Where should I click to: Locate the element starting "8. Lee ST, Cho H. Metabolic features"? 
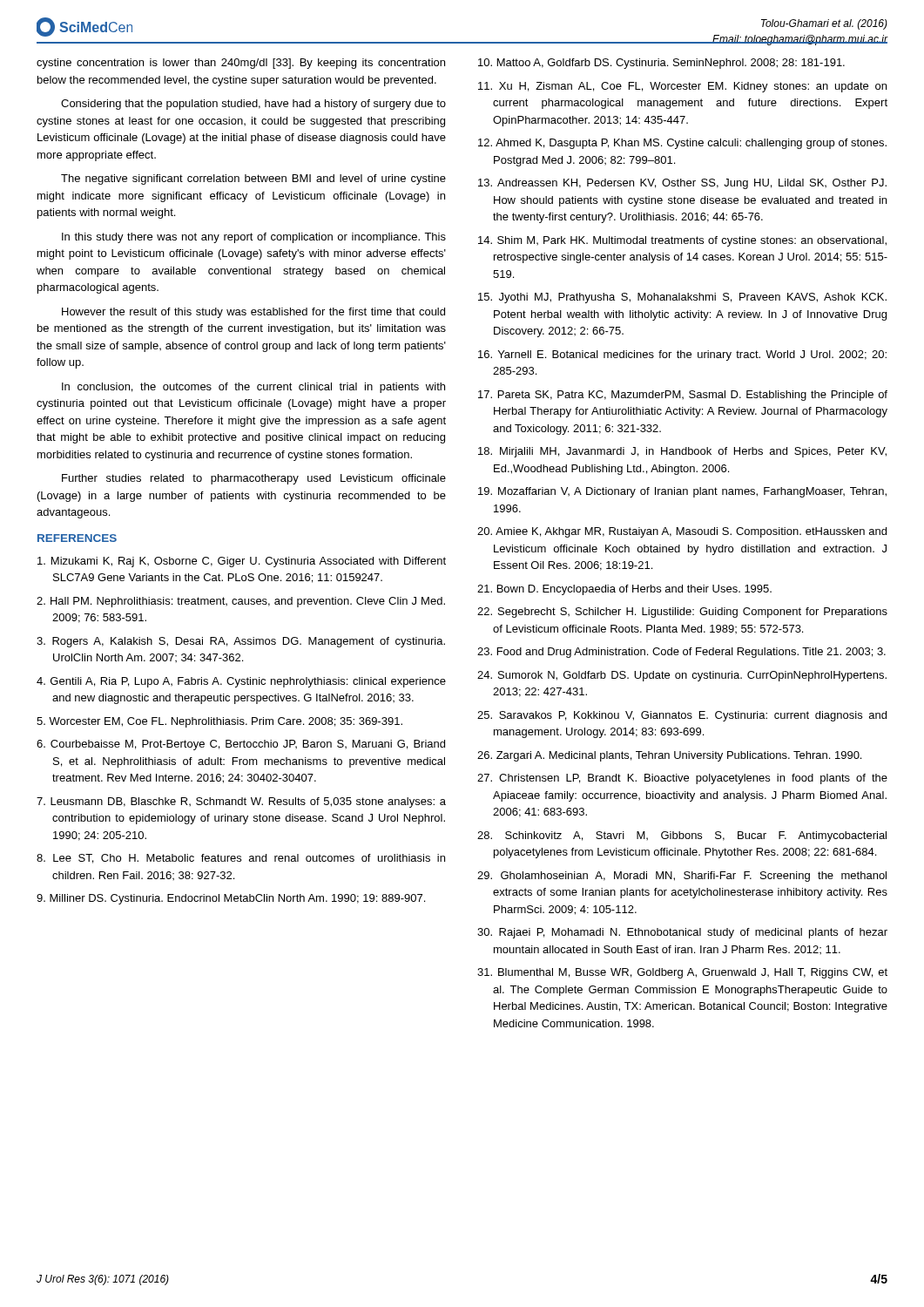241,867
